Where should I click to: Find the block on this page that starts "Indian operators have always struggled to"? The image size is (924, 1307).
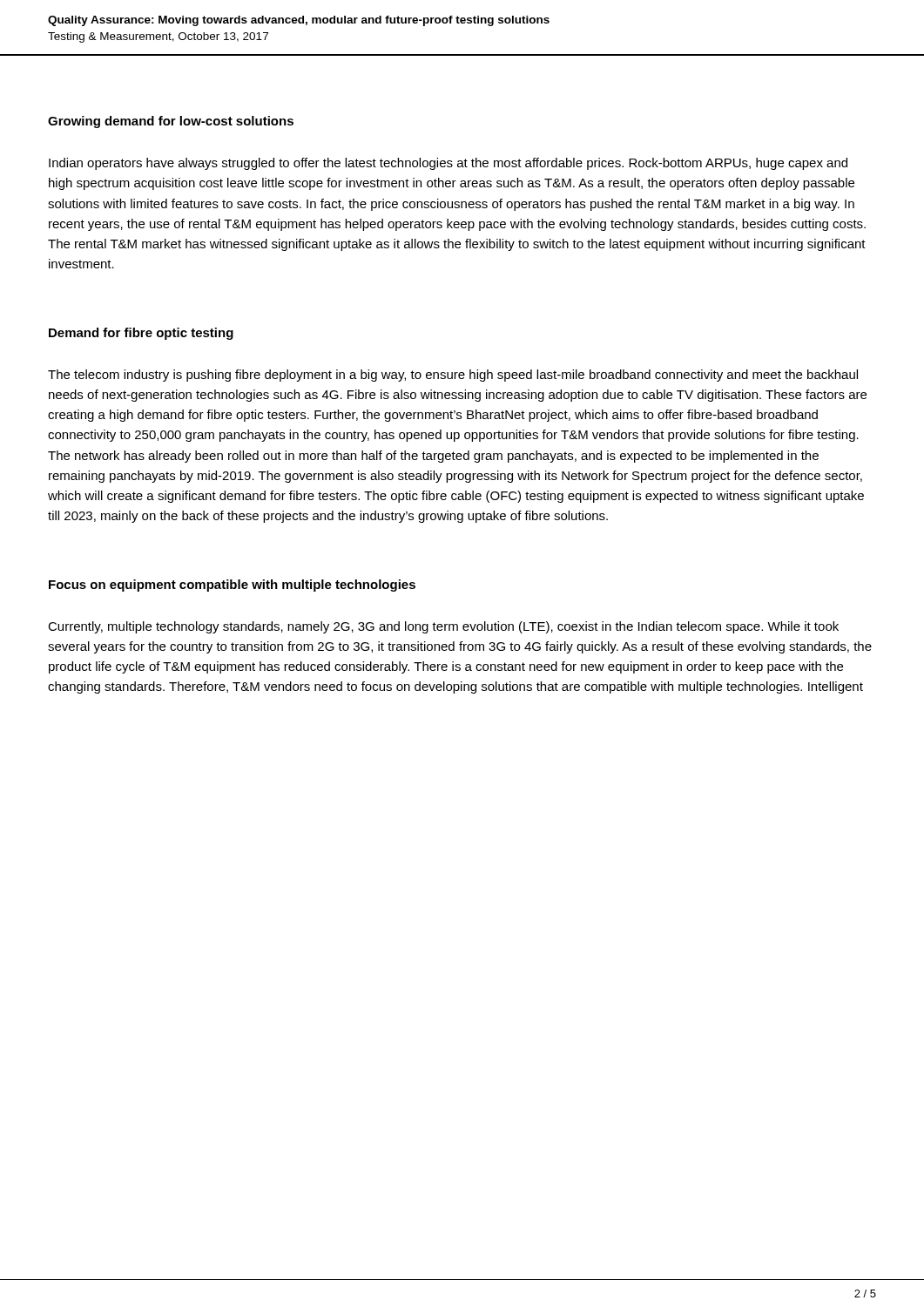coord(457,213)
